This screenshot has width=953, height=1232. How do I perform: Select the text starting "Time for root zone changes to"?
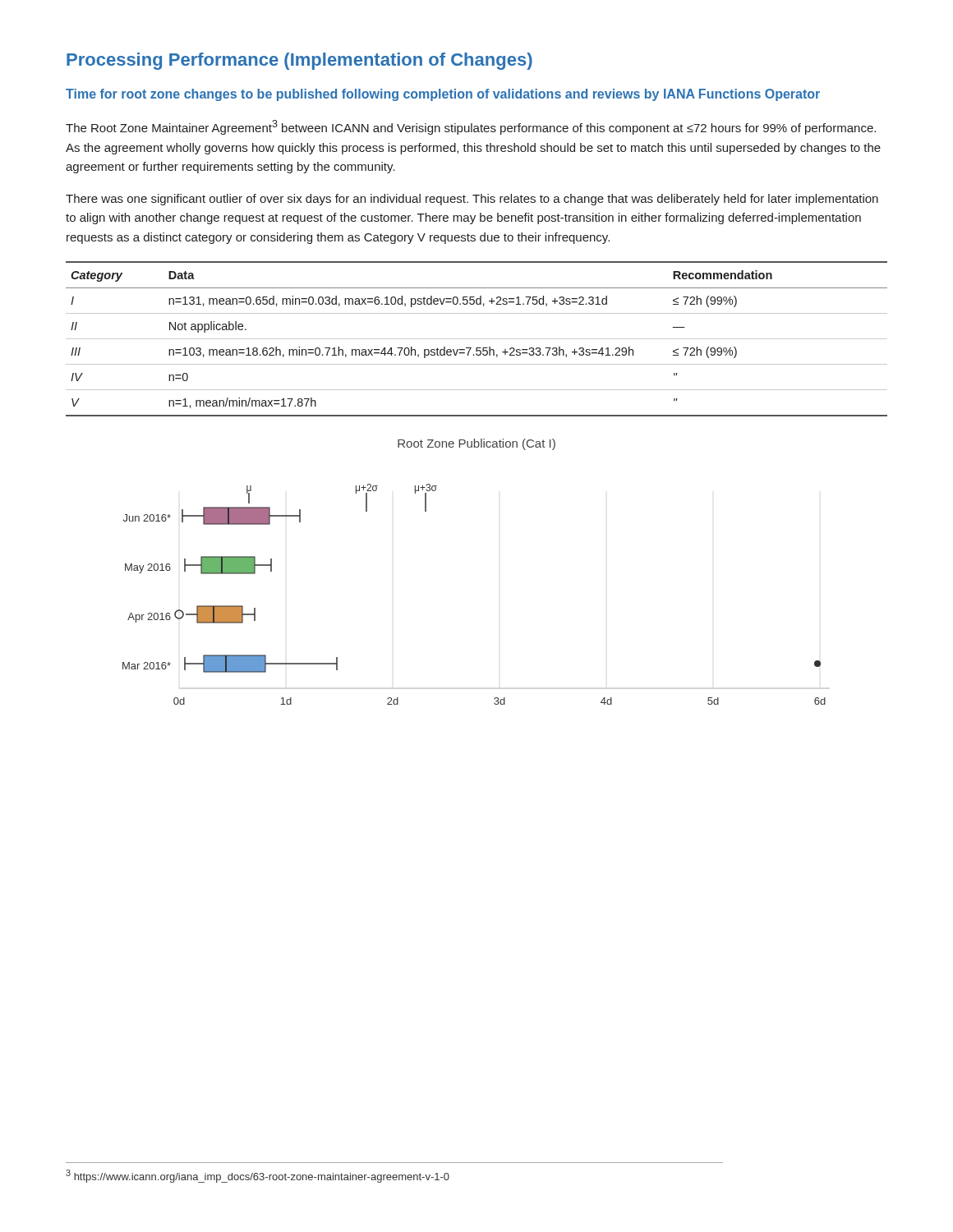(476, 95)
